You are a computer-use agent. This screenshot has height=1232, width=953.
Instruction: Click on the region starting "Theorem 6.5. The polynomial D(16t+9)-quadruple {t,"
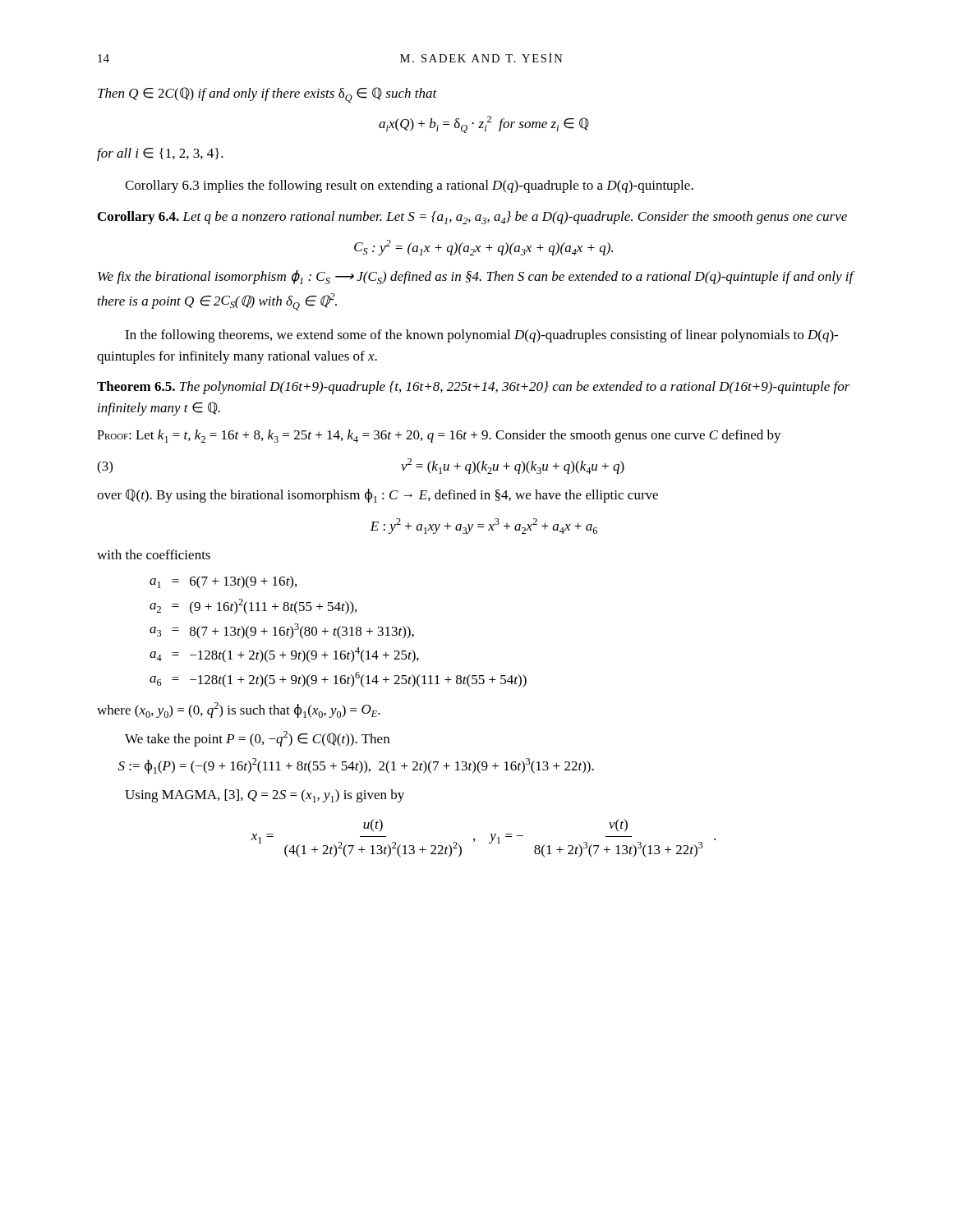pyautogui.click(x=473, y=397)
